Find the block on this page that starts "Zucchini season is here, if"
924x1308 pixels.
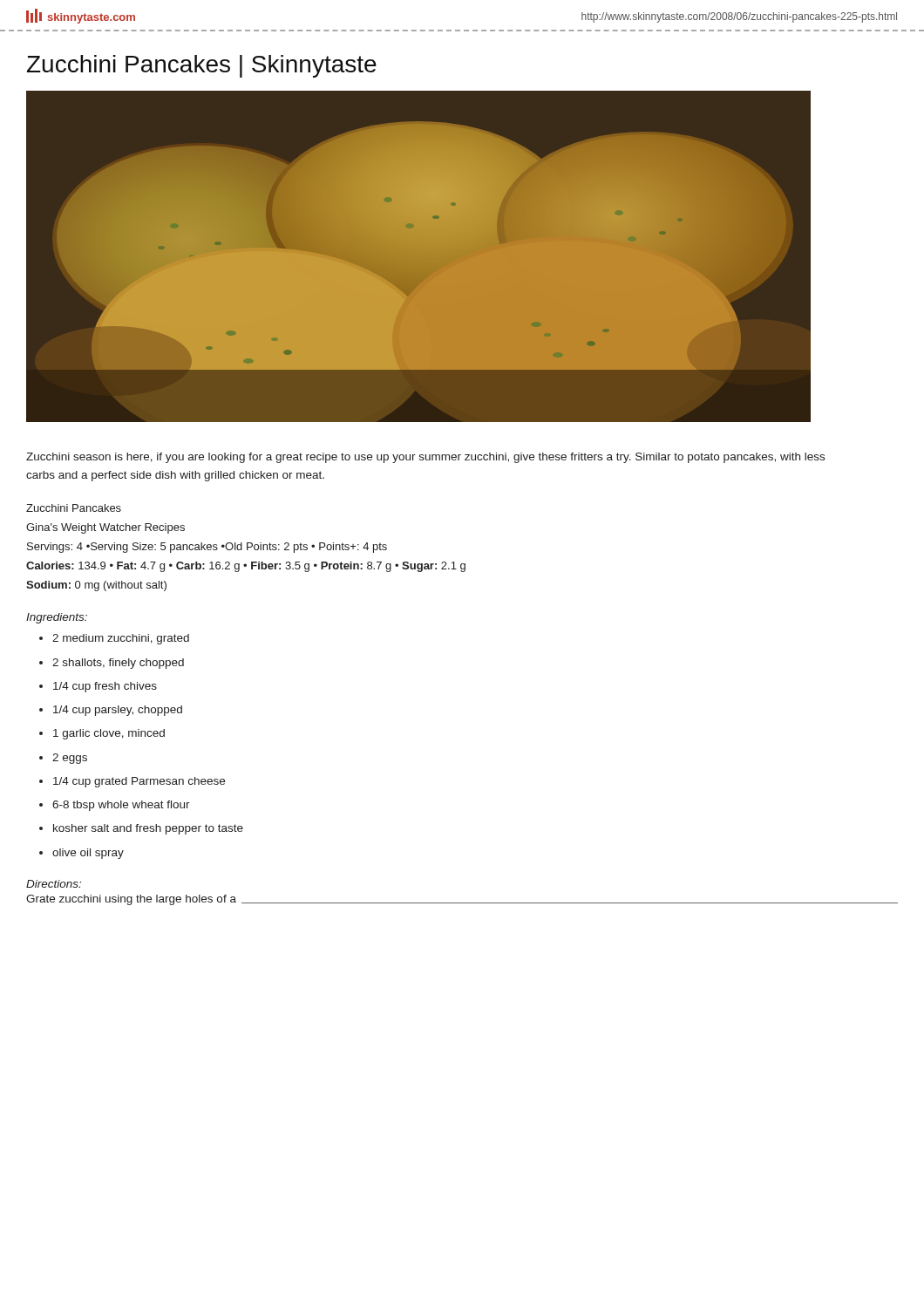coord(426,466)
